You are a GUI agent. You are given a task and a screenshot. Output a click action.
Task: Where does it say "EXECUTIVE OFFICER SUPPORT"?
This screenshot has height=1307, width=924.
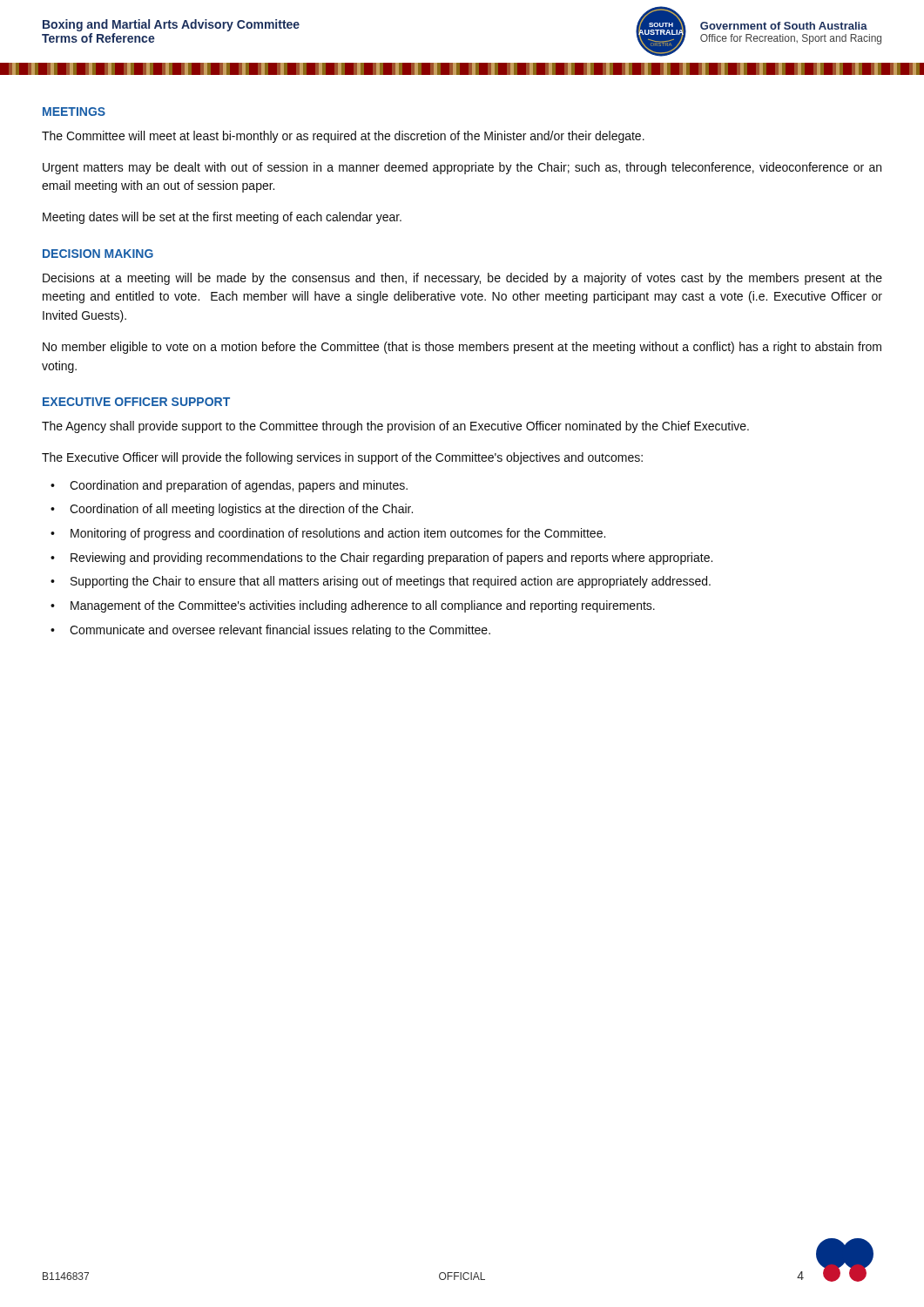136,402
